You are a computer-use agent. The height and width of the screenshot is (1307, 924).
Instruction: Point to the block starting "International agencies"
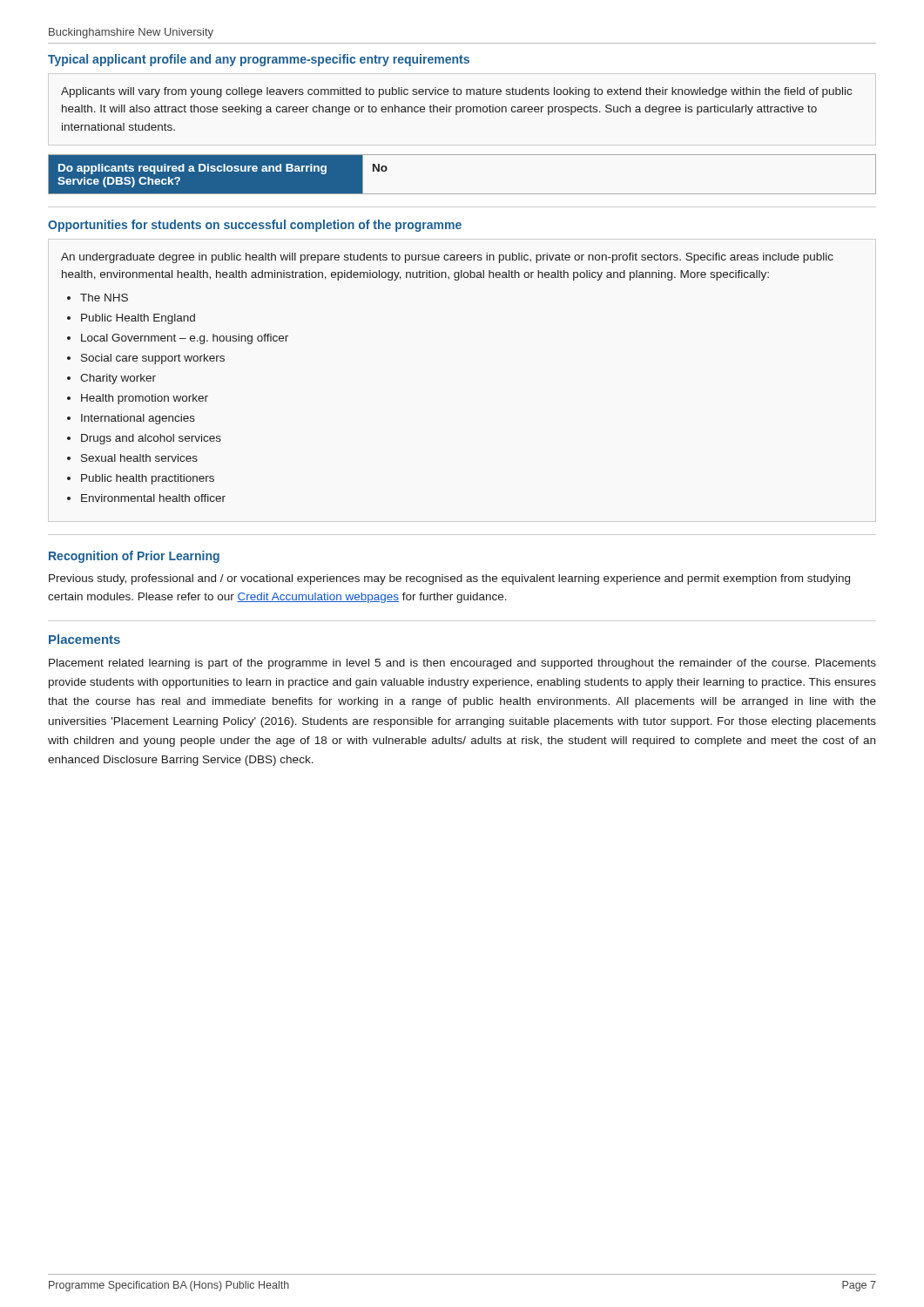pyautogui.click(x=138, y=418)
